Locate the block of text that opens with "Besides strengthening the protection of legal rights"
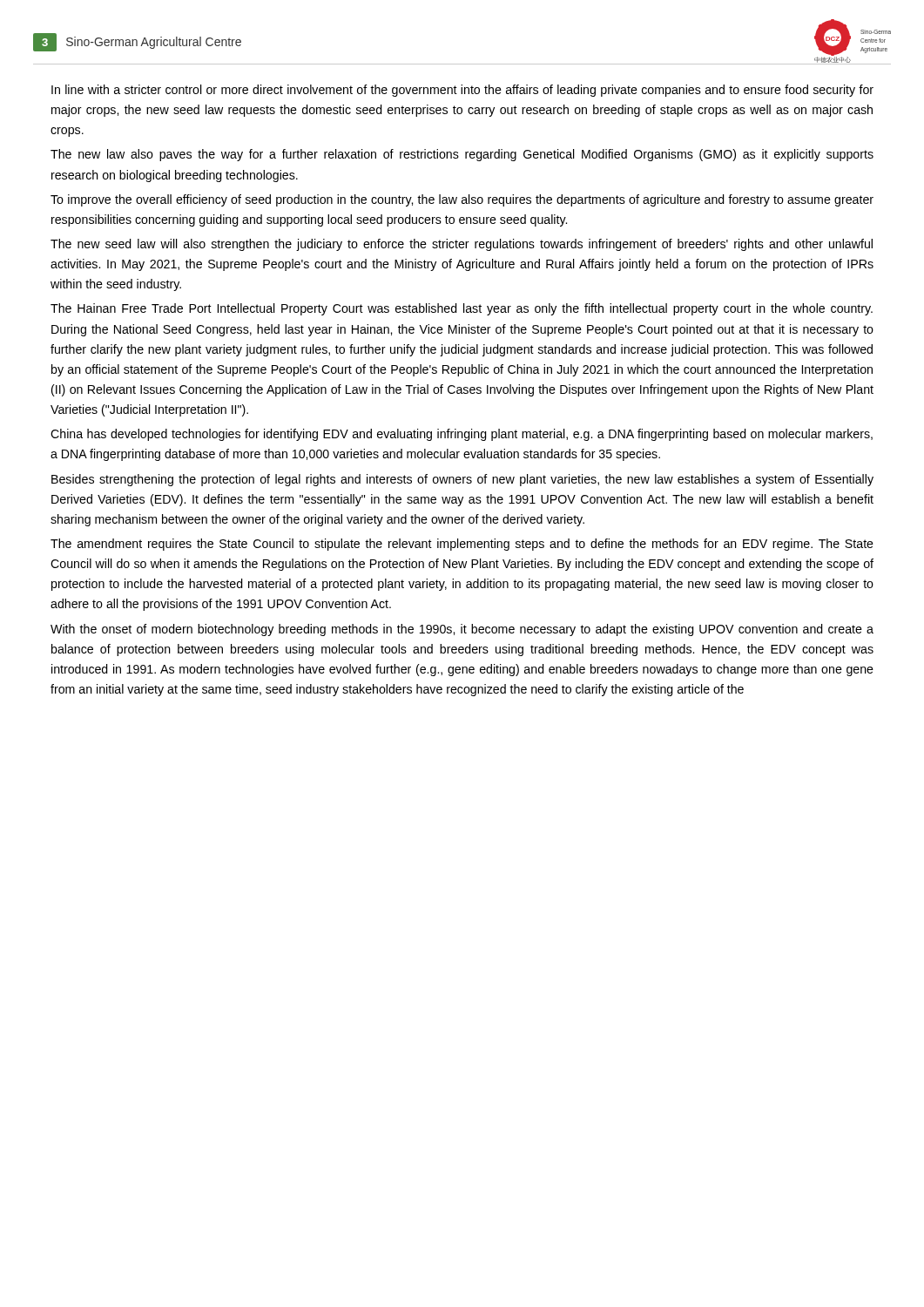The image size is (924, 1307). pos(462,499)
